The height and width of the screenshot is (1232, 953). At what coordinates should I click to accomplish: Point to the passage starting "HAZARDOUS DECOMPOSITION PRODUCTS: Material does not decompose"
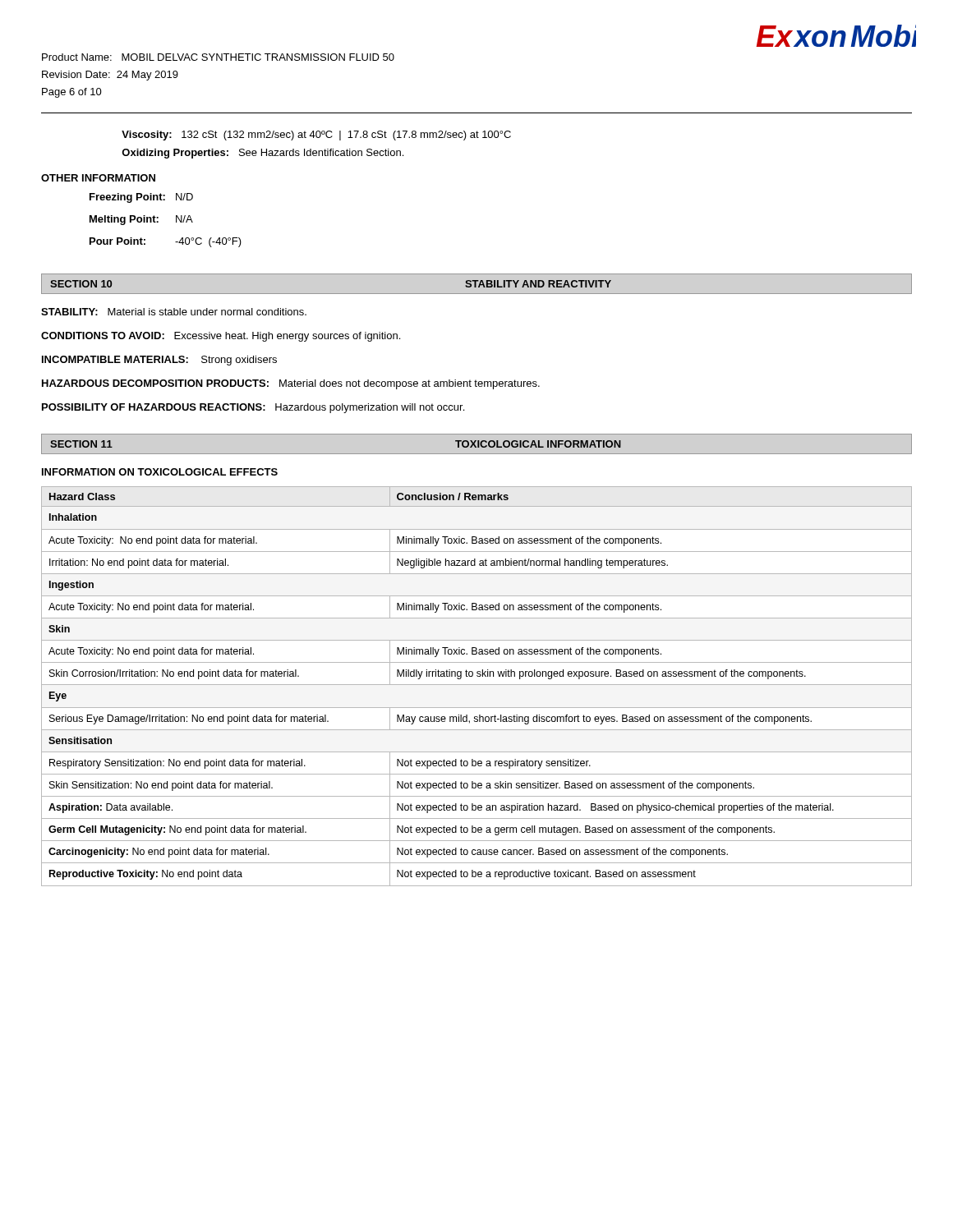(x=291, y=383)
